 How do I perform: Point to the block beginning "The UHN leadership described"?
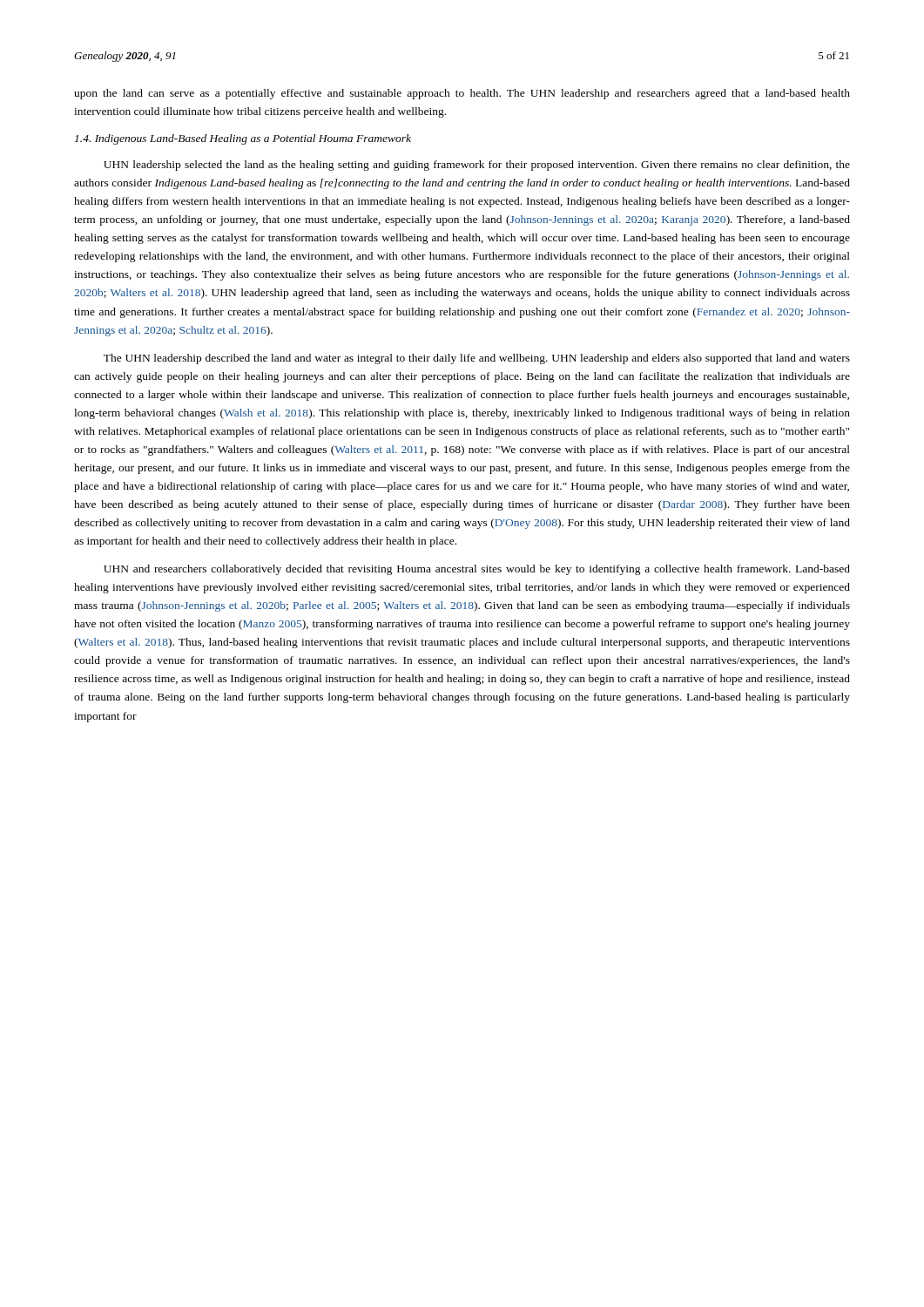pos(462,449)
